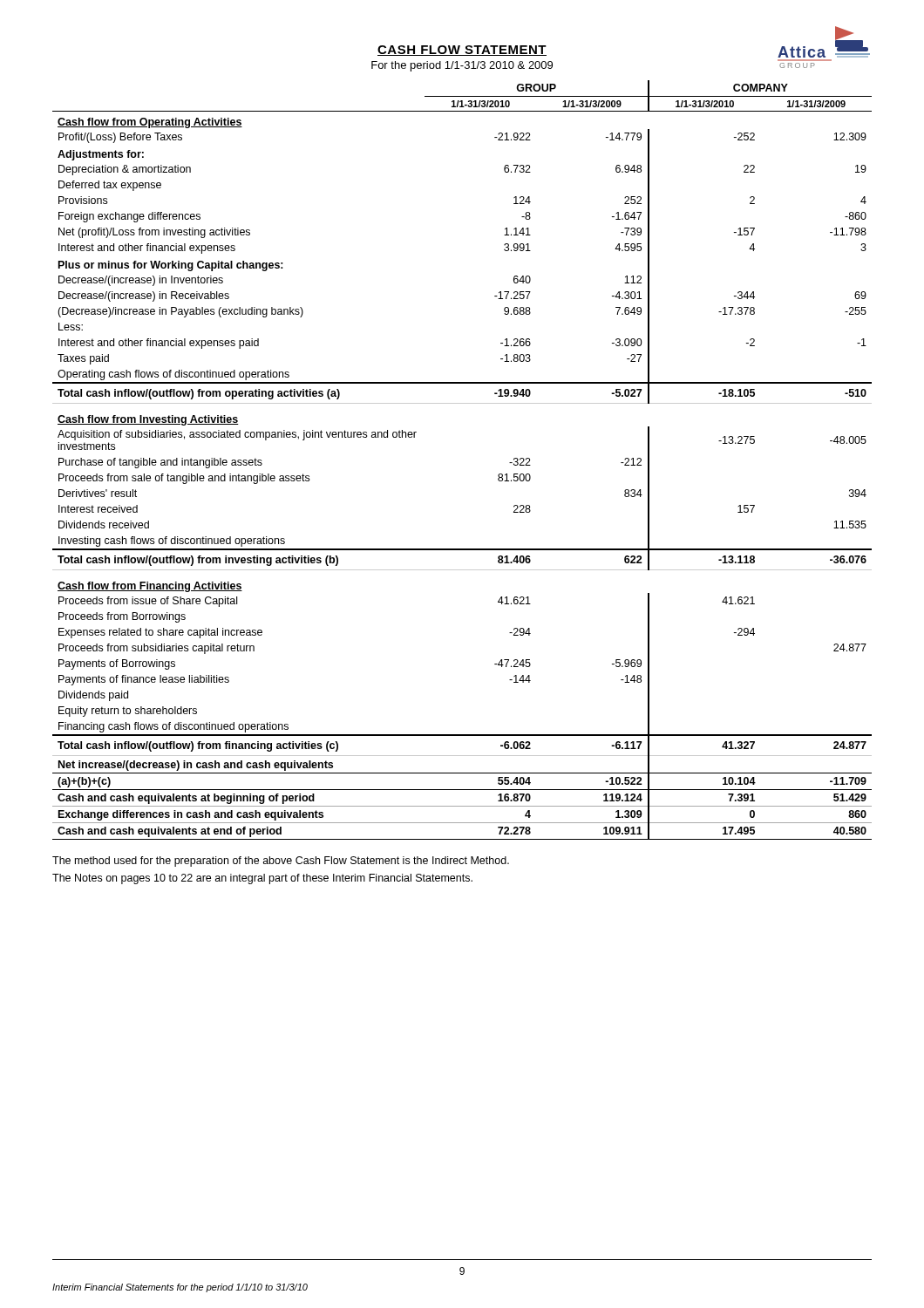This screenshot has height=1308, width=924.
Task: Locate the table with the text "Interest and other"
Action: click(462, 460)
